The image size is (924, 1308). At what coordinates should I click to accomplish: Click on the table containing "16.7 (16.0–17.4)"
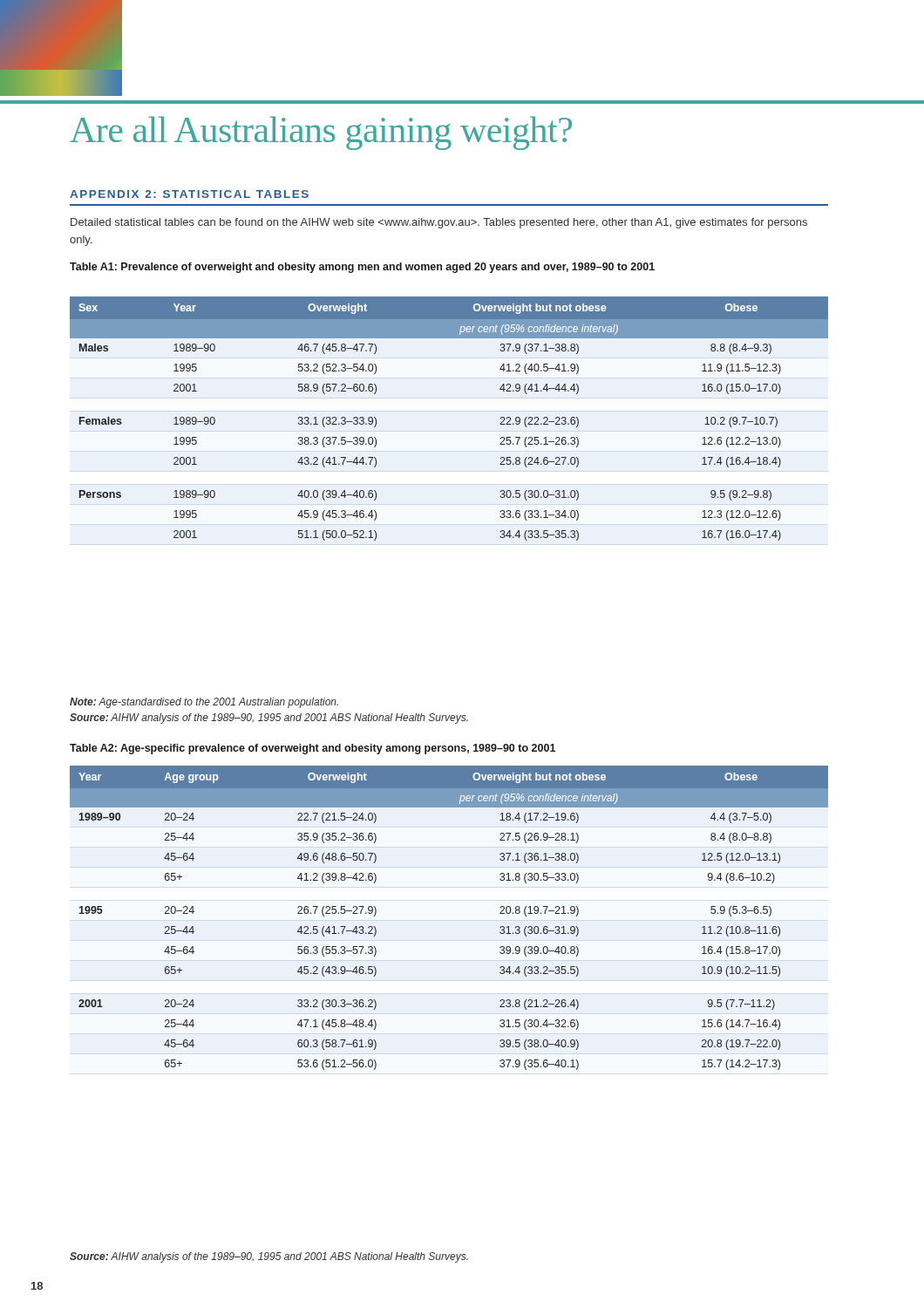click(449, 421)
